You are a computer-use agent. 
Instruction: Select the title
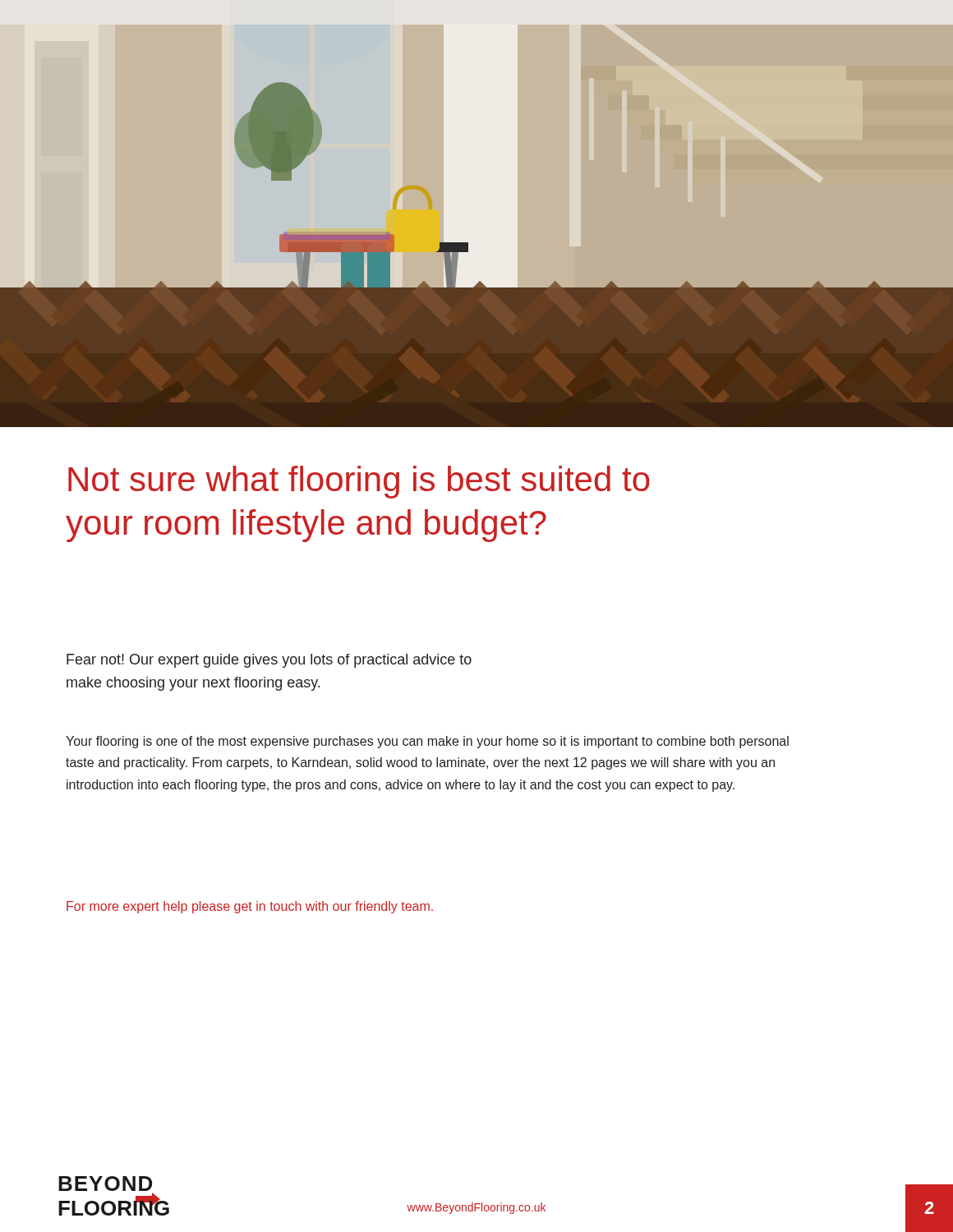415,501
